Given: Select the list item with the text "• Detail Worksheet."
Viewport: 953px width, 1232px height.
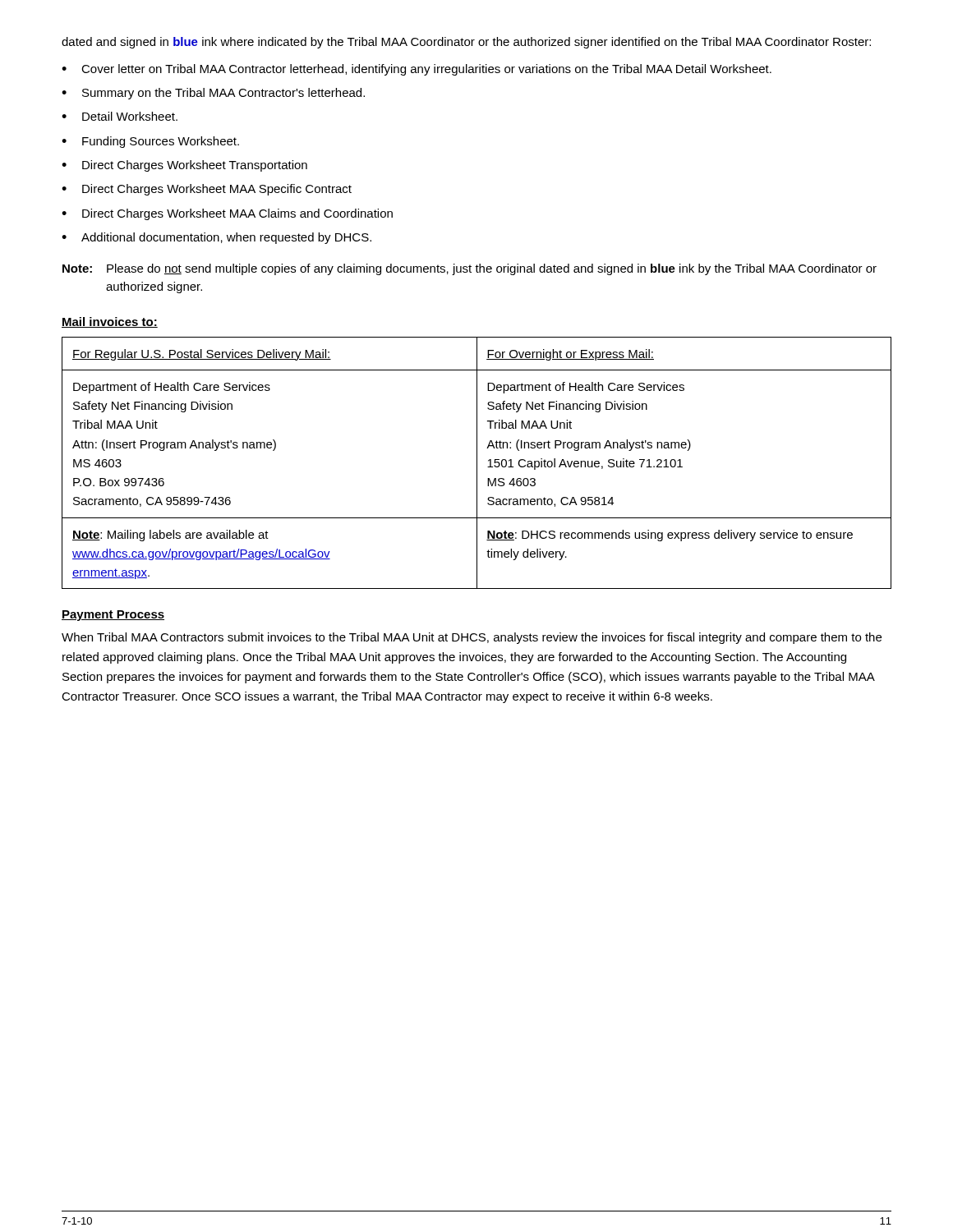Looking at the screenshot, I should coord(120,117).
